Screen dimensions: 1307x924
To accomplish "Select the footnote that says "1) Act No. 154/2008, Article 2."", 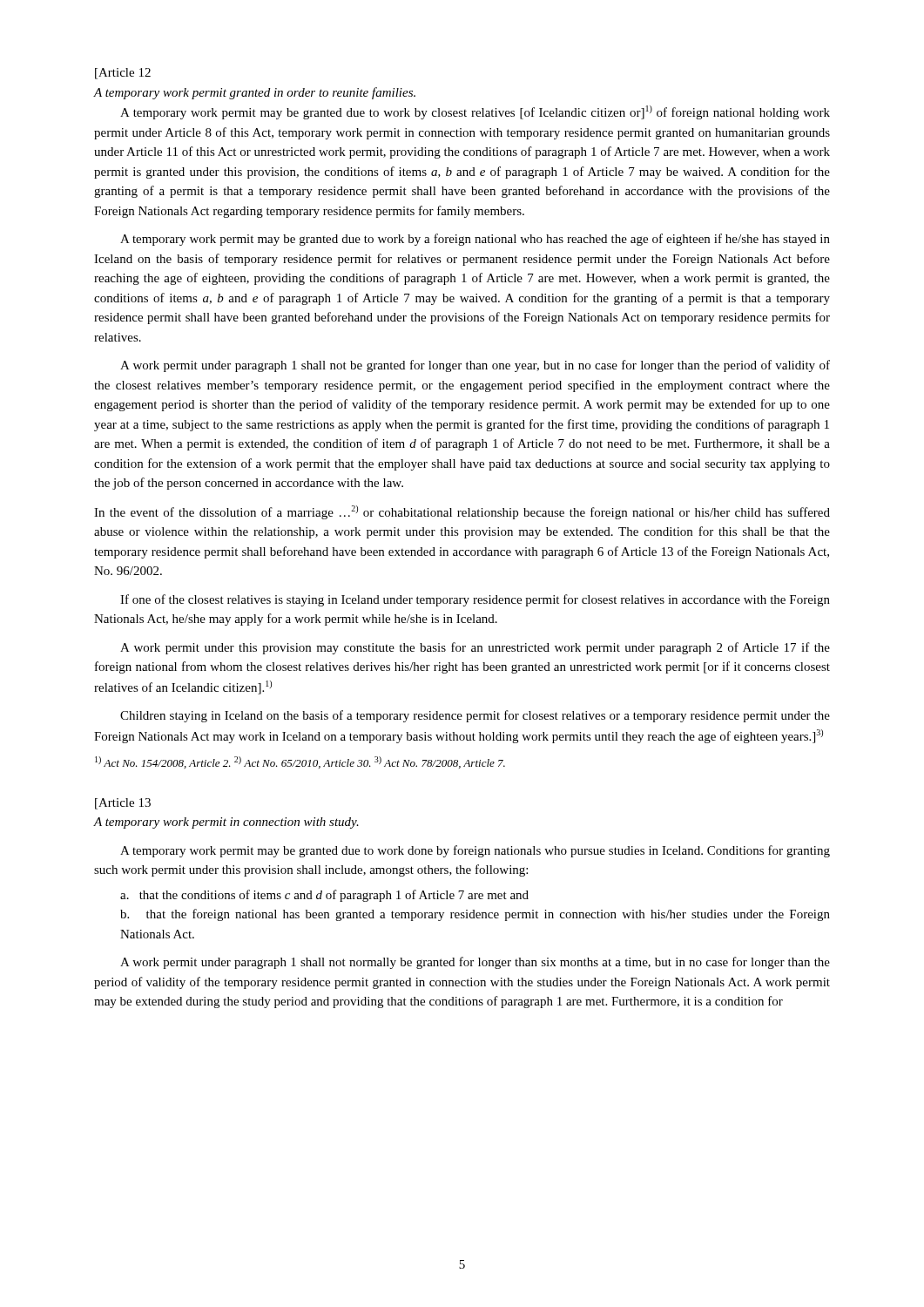I will coord(462,762).
